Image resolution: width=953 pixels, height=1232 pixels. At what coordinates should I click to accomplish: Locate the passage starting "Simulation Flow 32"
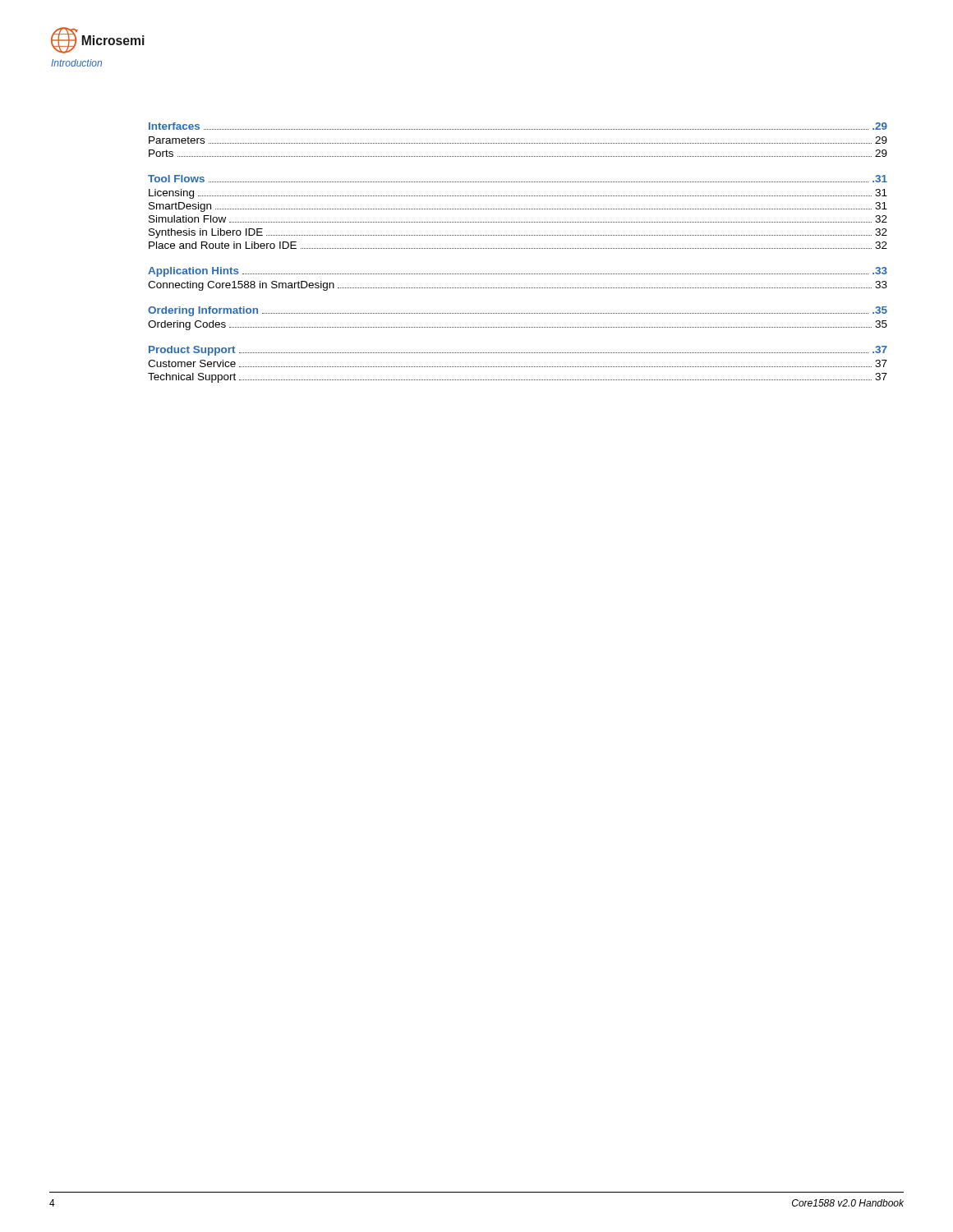(518, 219)
